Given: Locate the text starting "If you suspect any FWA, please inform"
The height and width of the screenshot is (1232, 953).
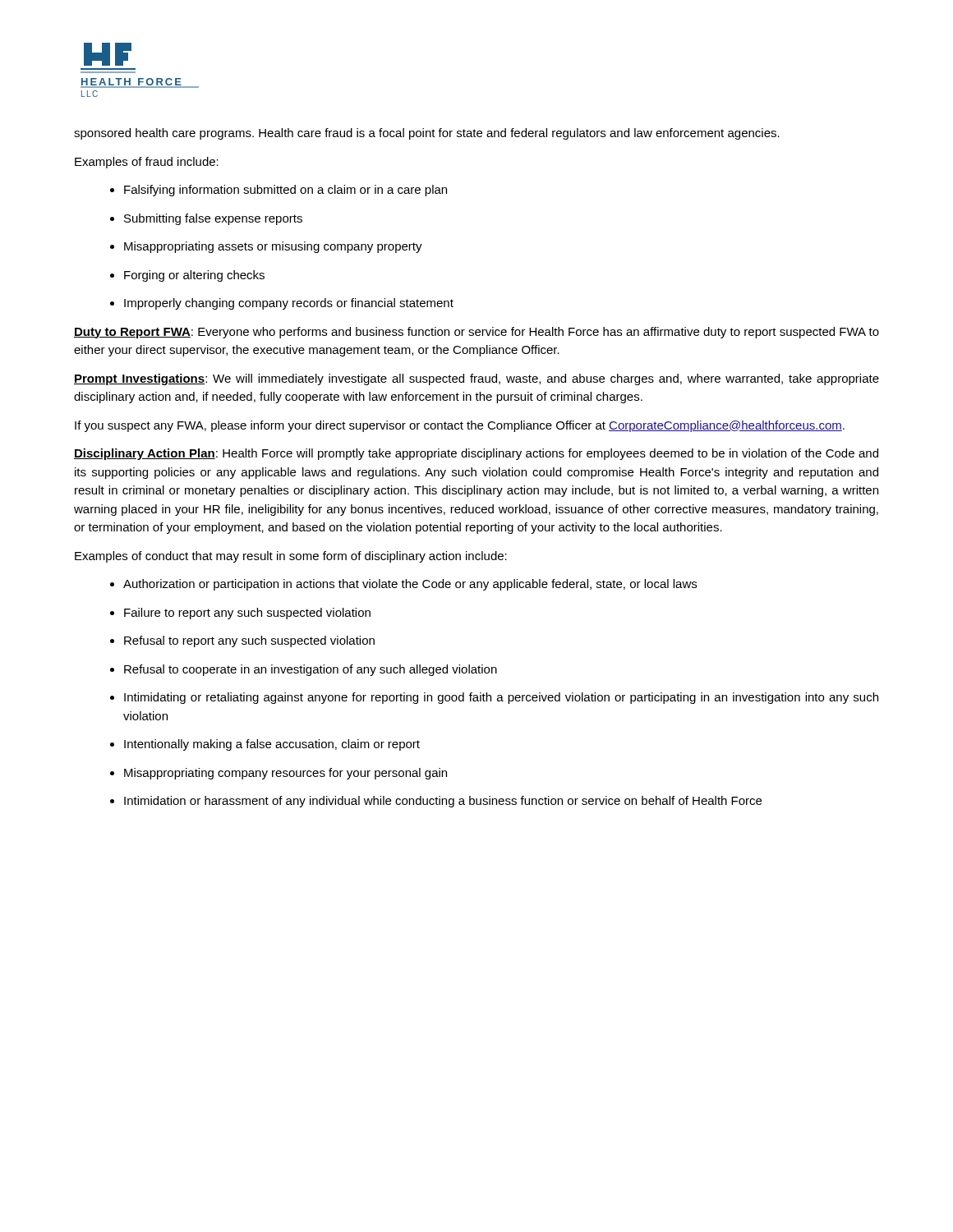Looking at the screenshot, I should [x=476, y=425].
